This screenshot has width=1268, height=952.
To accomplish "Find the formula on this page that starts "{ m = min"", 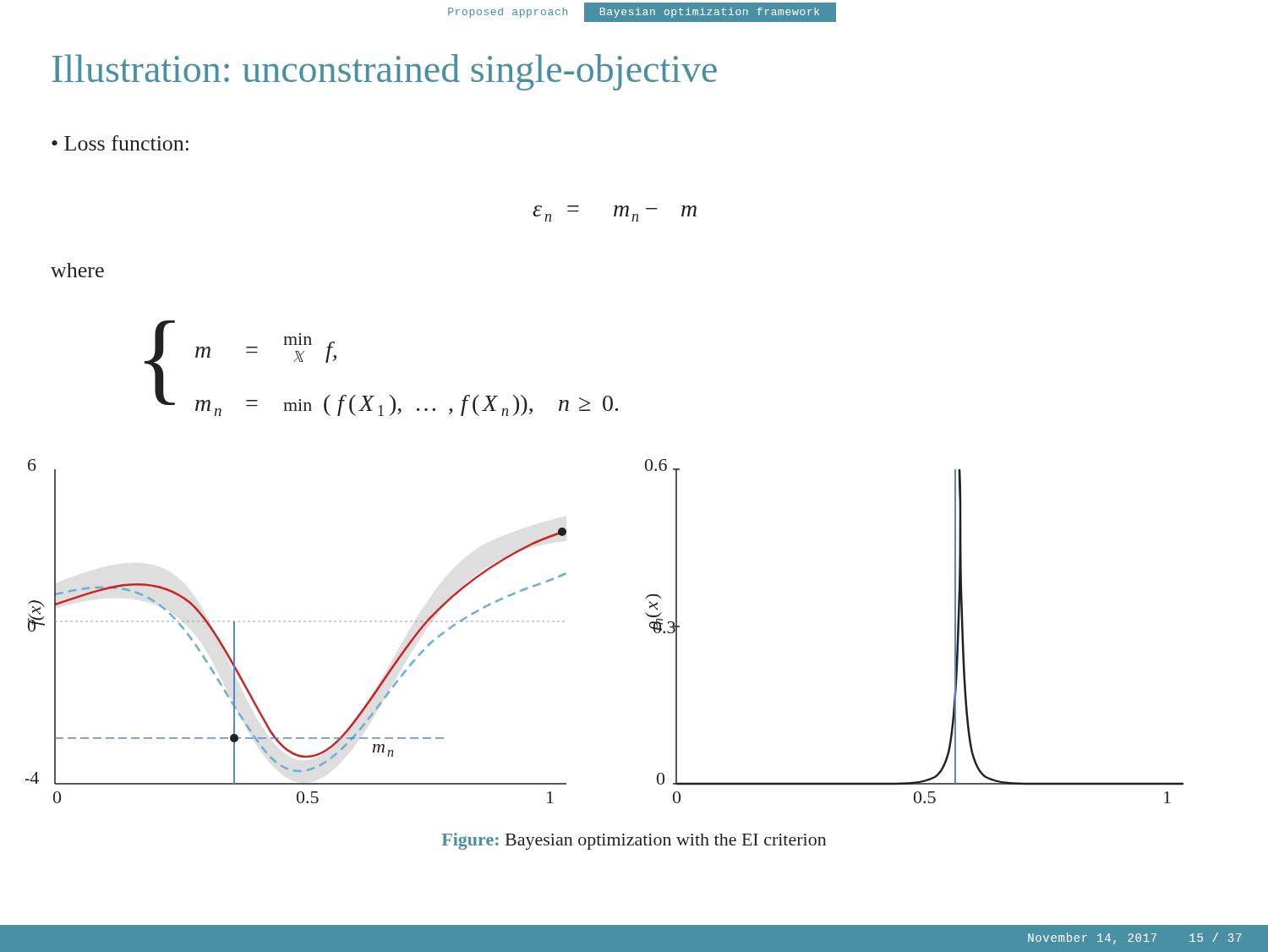I will [423, 362].
